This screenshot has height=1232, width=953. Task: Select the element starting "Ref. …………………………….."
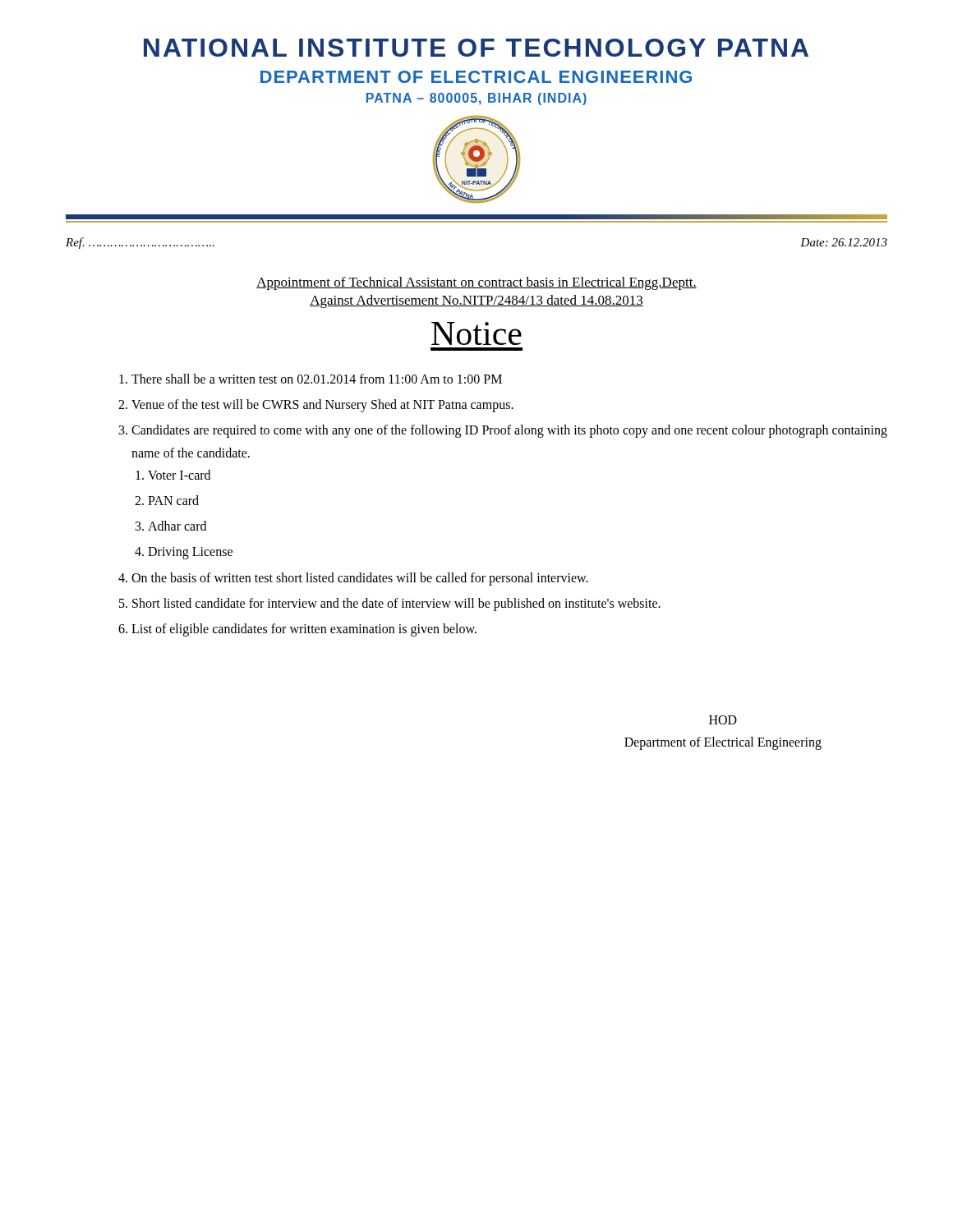[140, 242]
